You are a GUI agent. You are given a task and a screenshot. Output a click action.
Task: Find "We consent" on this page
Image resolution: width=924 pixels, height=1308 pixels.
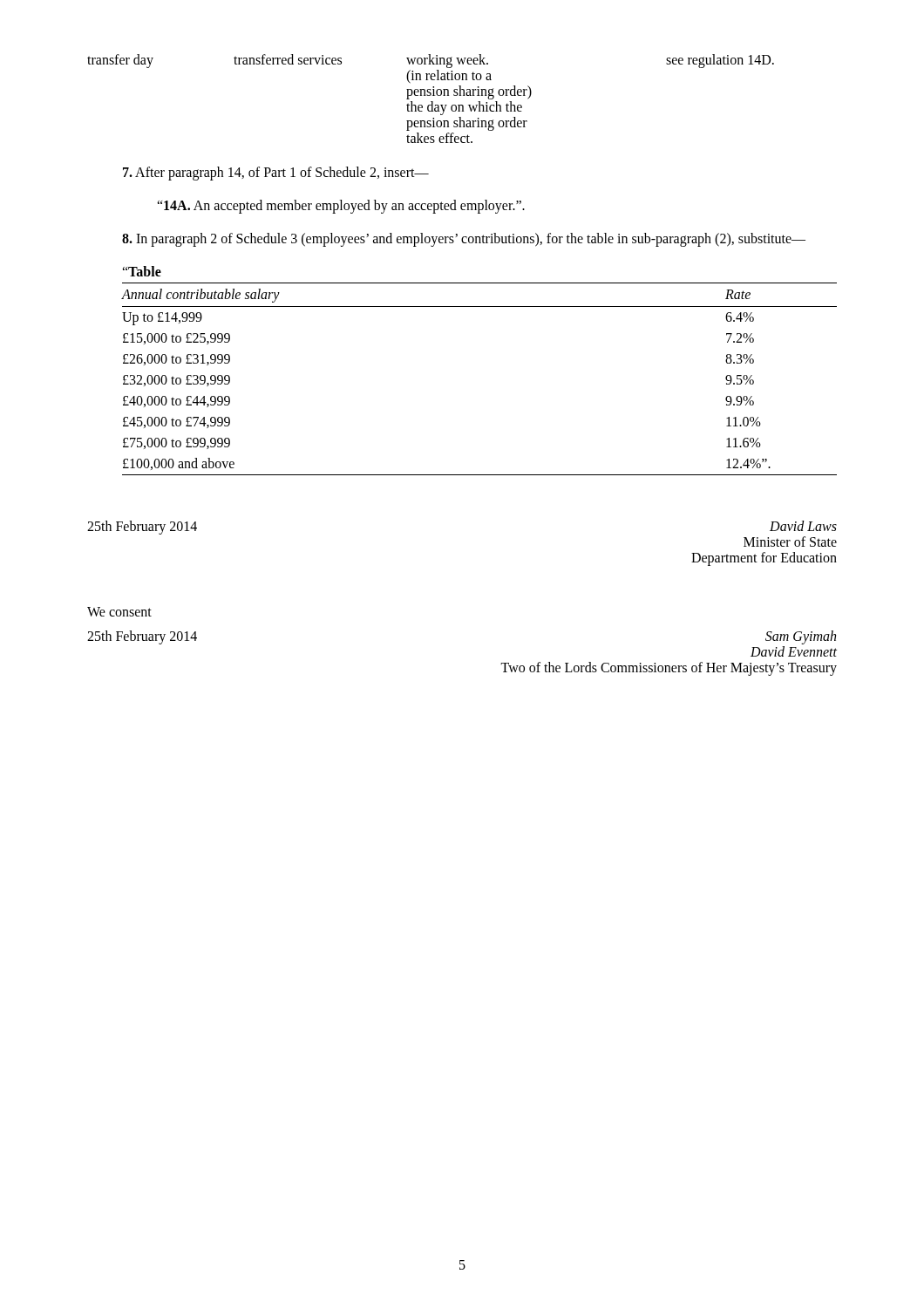(x=119, y=612)
